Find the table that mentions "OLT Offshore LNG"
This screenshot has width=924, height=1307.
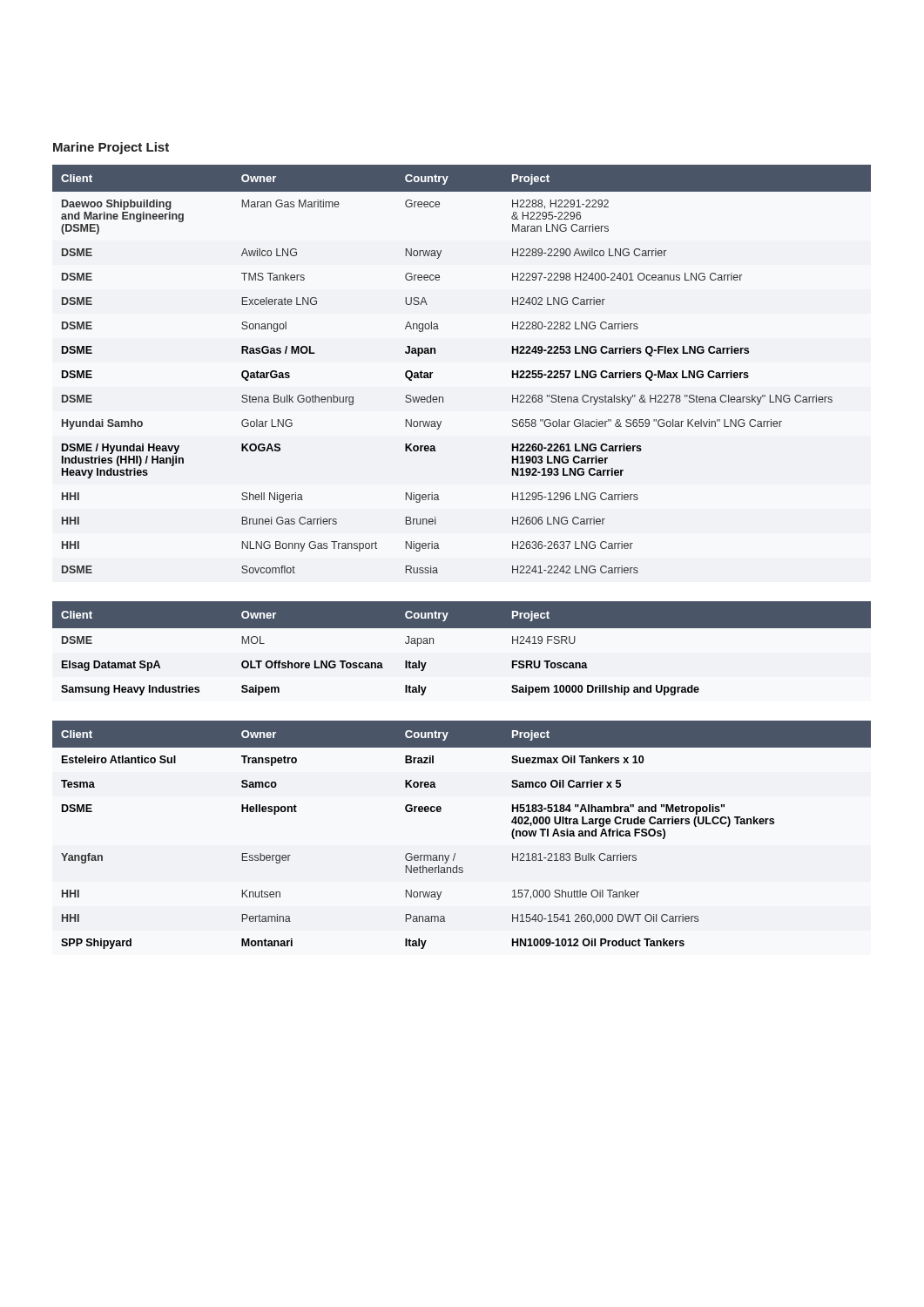click(x=462, y=651)
